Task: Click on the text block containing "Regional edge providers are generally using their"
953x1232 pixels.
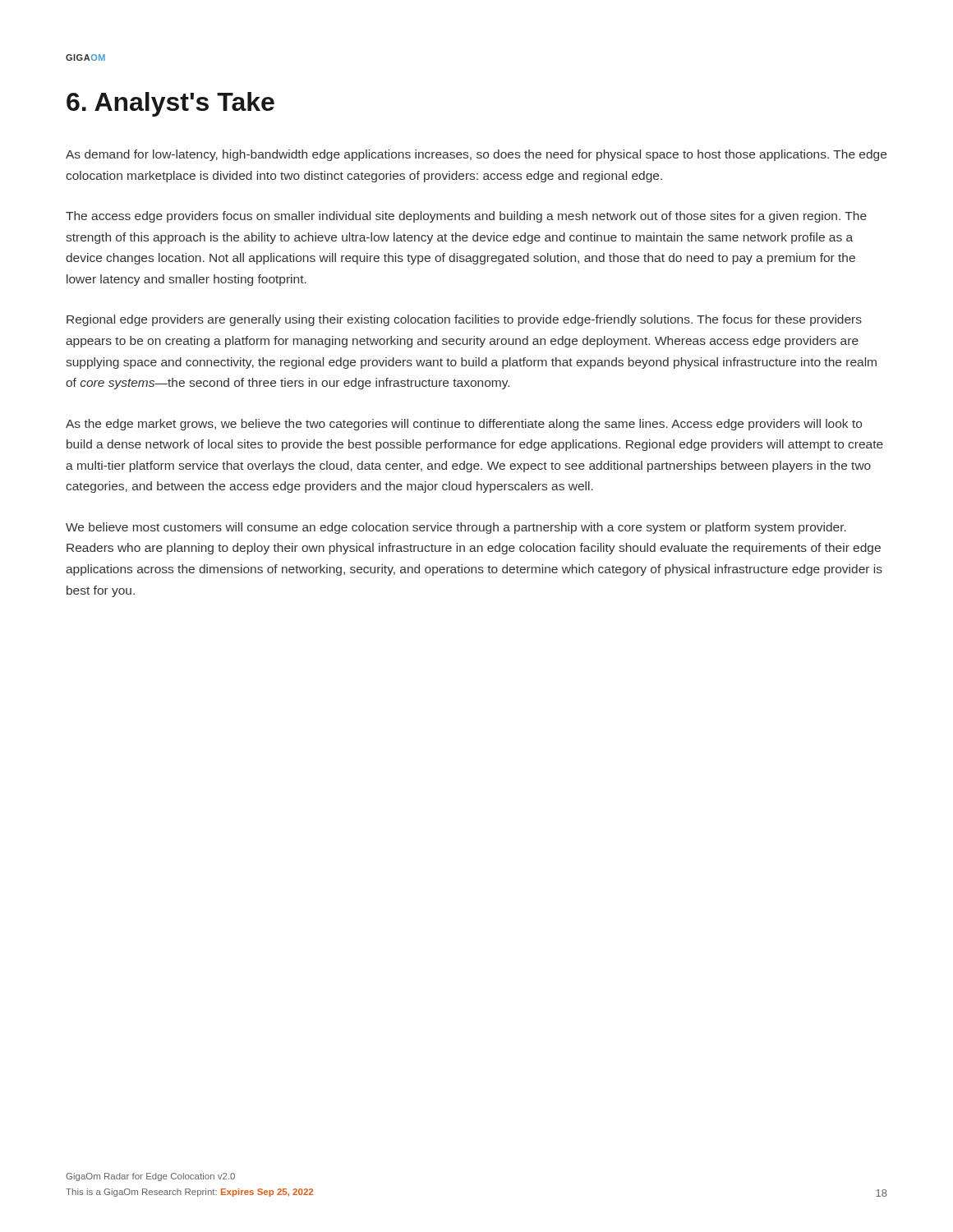Action: [x=476, y=351]
